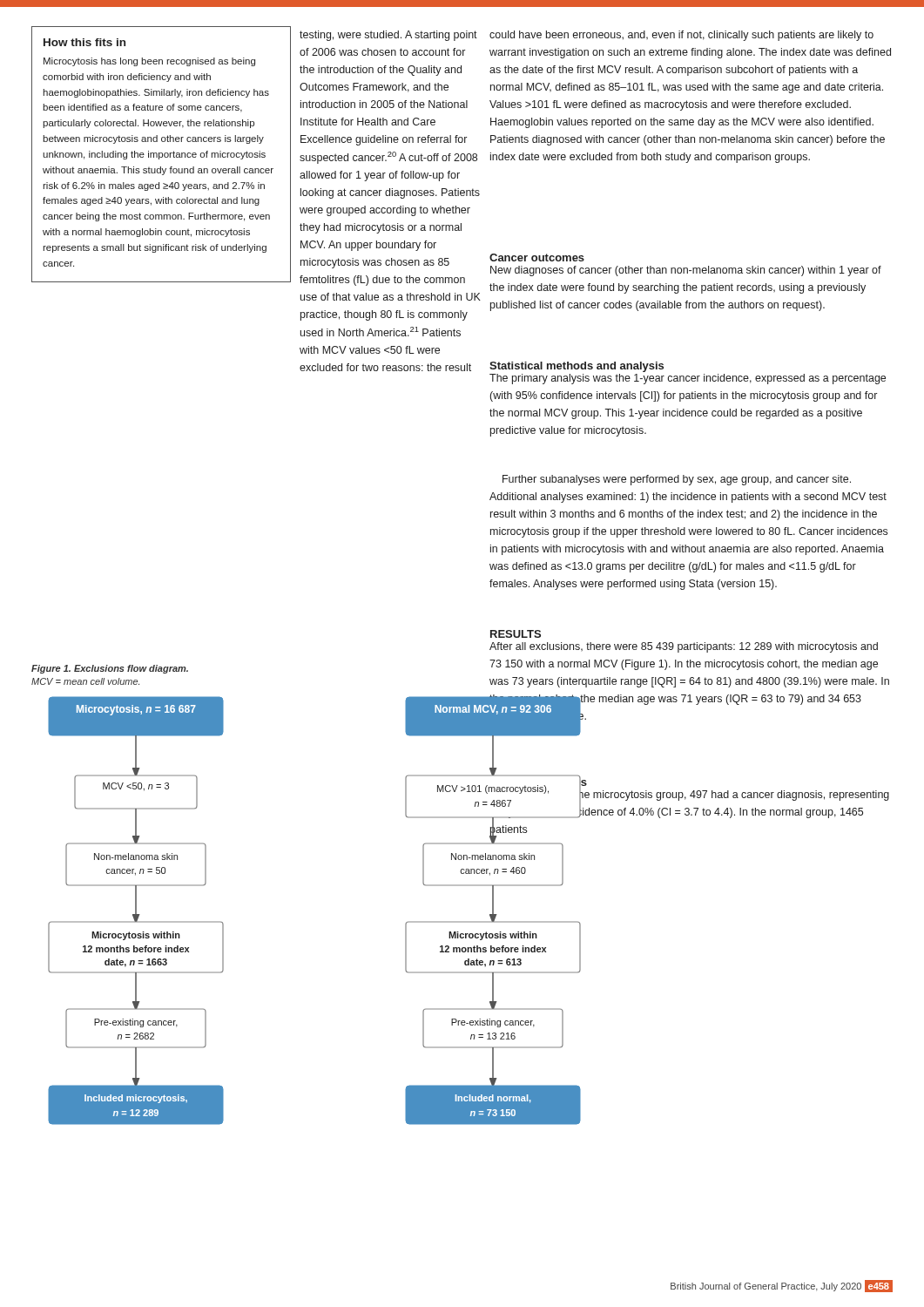Find the flowchart
This screenshot has height=1307, width=924.
tap(354, 976)
